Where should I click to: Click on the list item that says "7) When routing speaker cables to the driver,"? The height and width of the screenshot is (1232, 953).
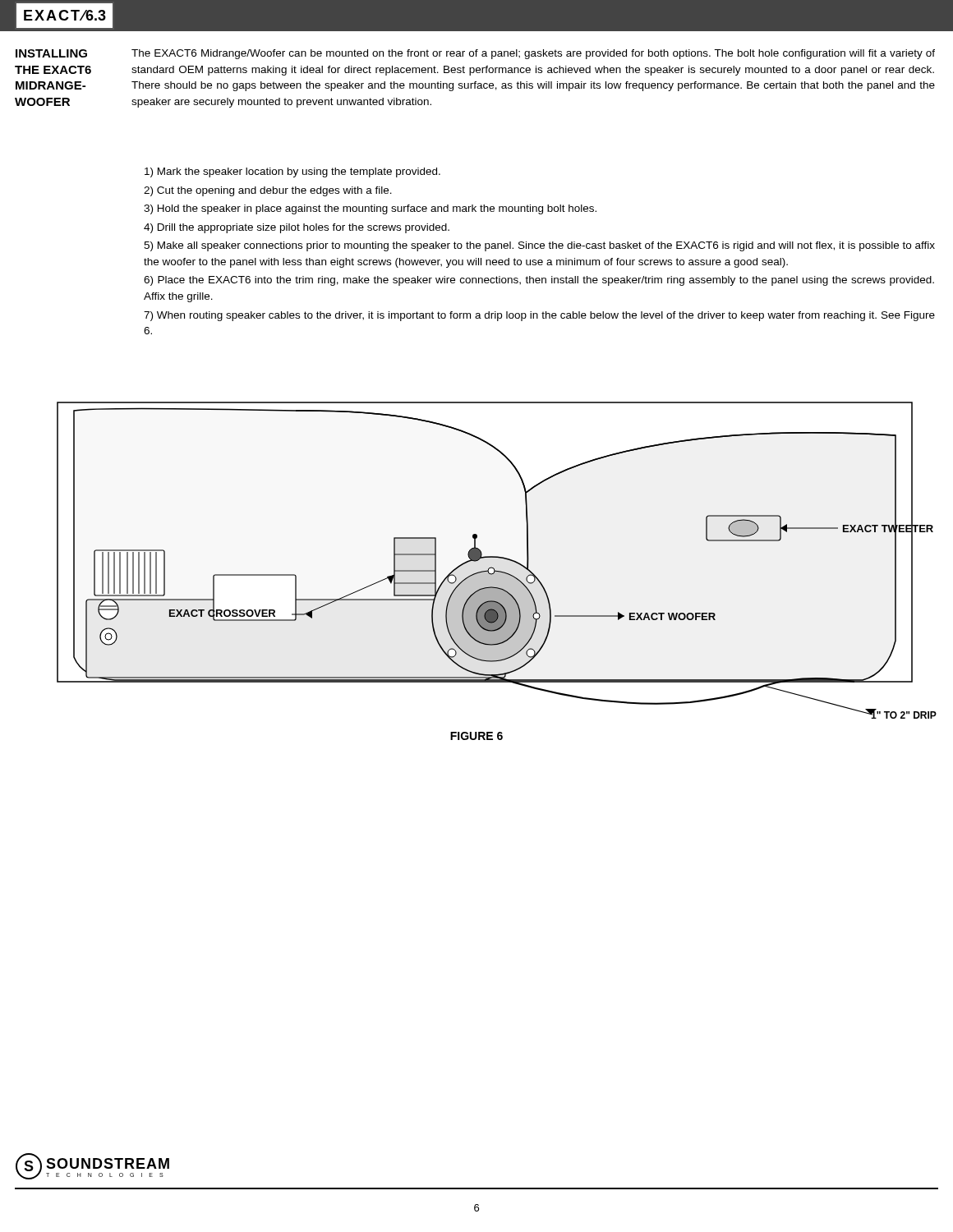[539, 323]
